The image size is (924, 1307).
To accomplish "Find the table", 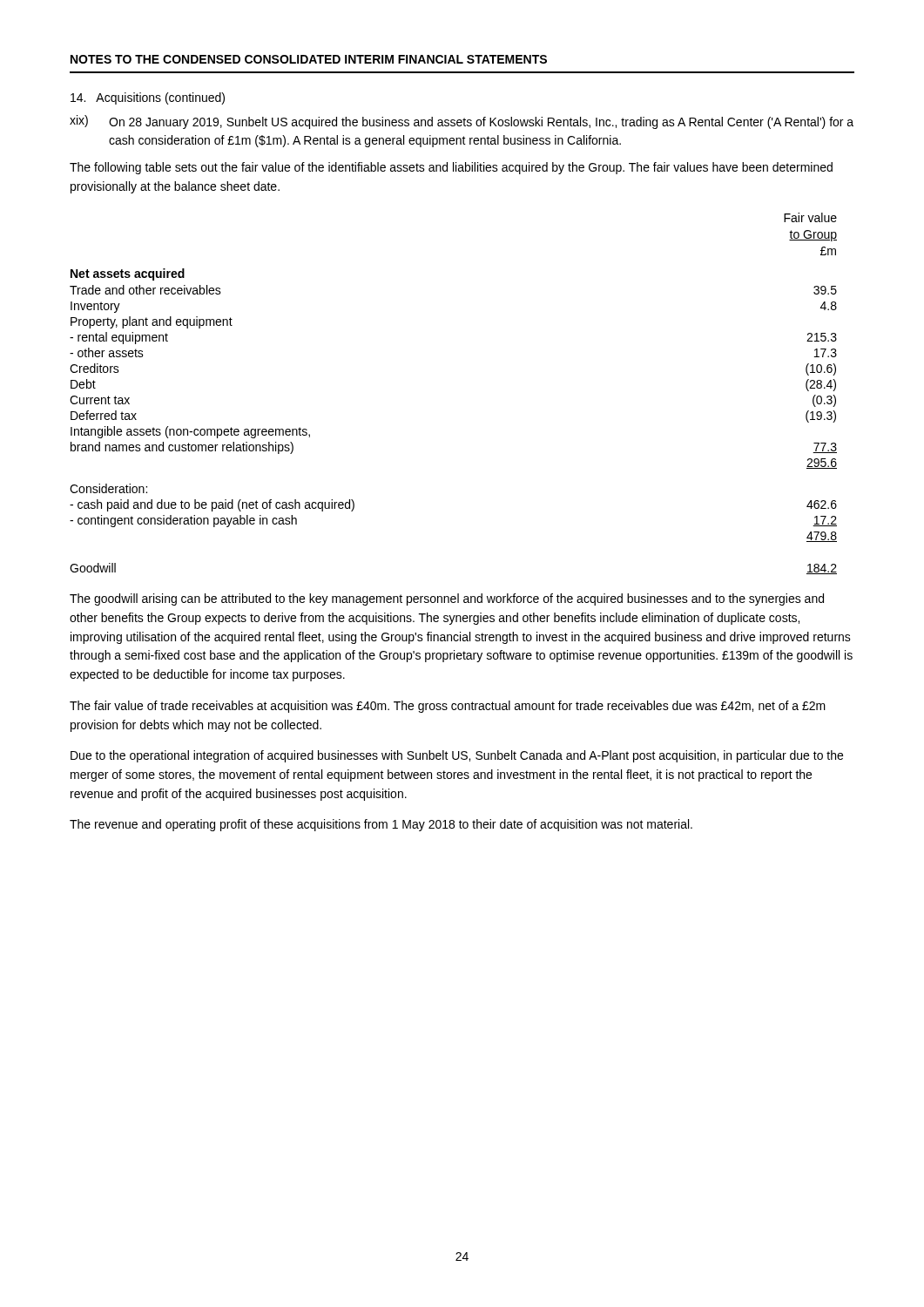I will coord(462,393).
